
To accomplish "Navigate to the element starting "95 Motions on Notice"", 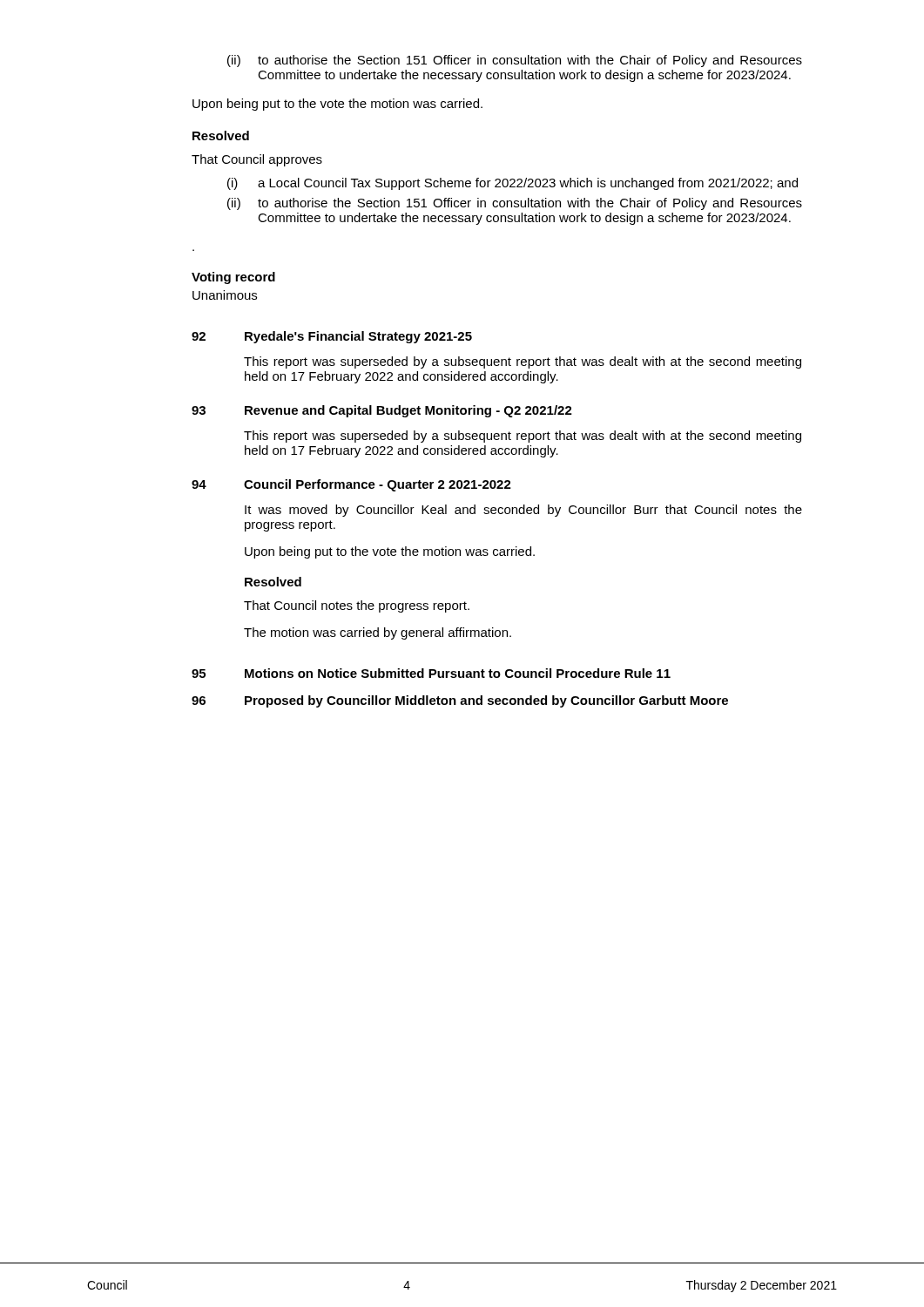I will (x=431, y=673).
